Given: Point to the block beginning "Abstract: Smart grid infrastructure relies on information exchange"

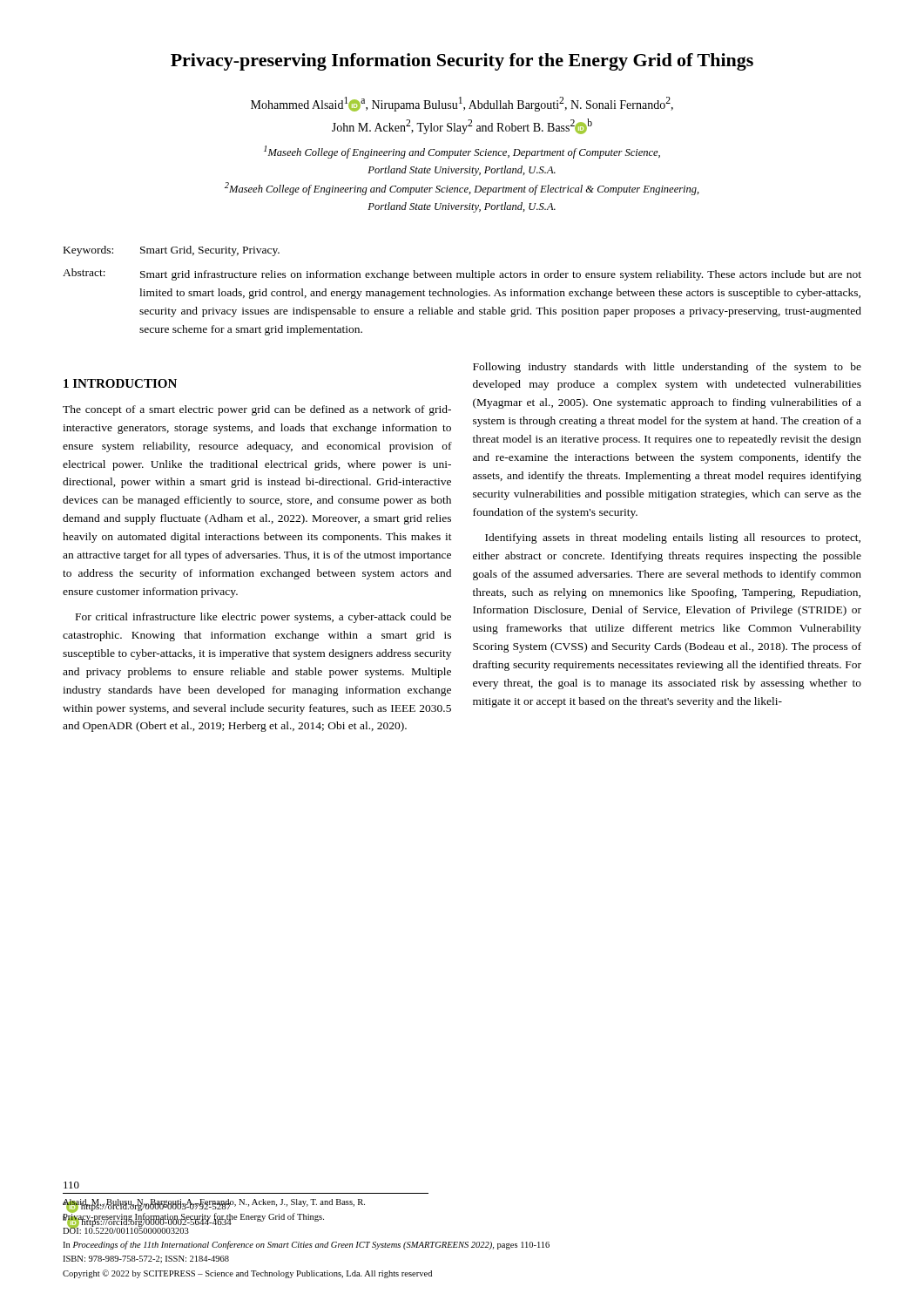Looking at the screenshot, I should tap(462, 302).
